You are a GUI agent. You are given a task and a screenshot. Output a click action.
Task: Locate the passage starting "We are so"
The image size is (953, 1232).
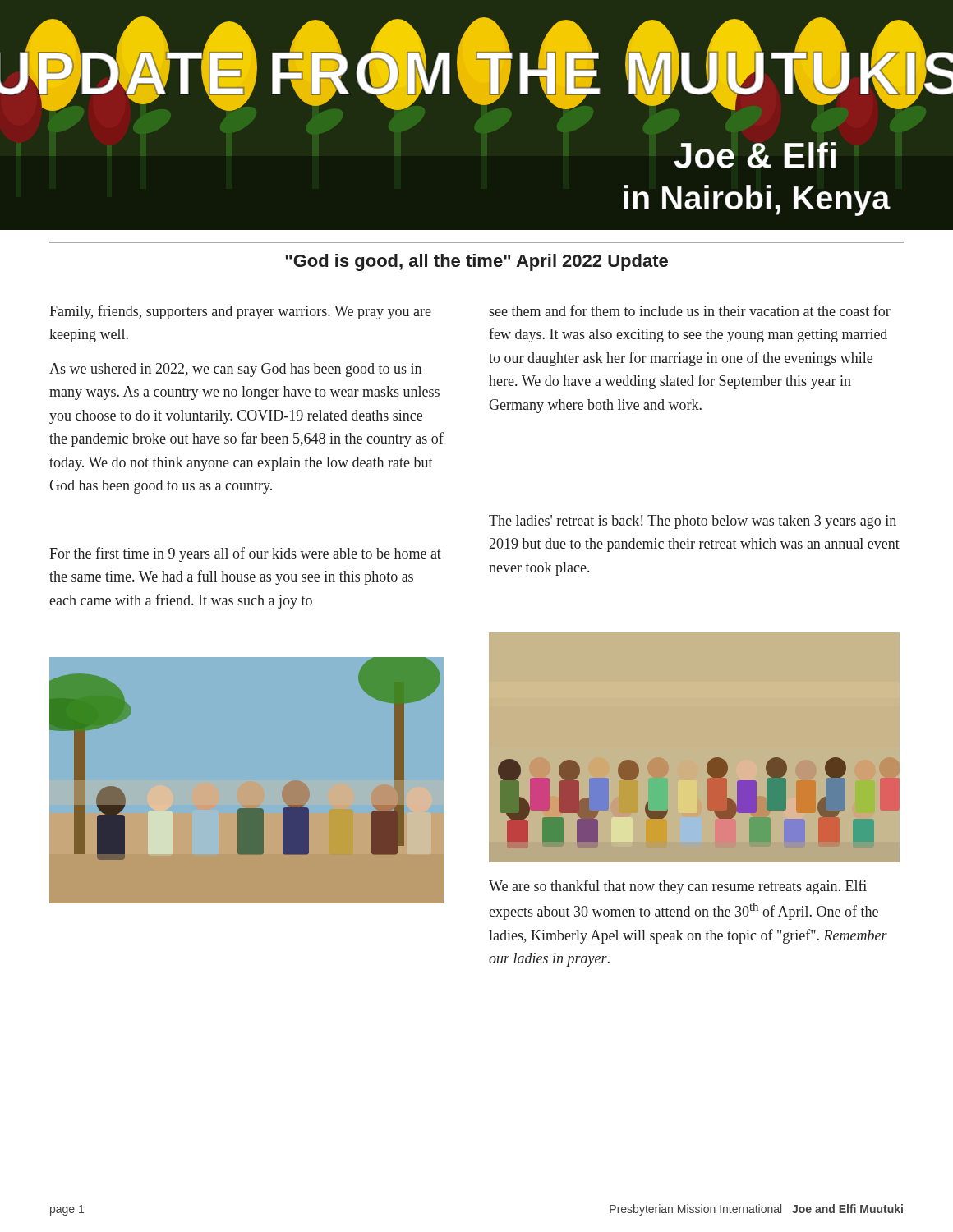(688, 923)
